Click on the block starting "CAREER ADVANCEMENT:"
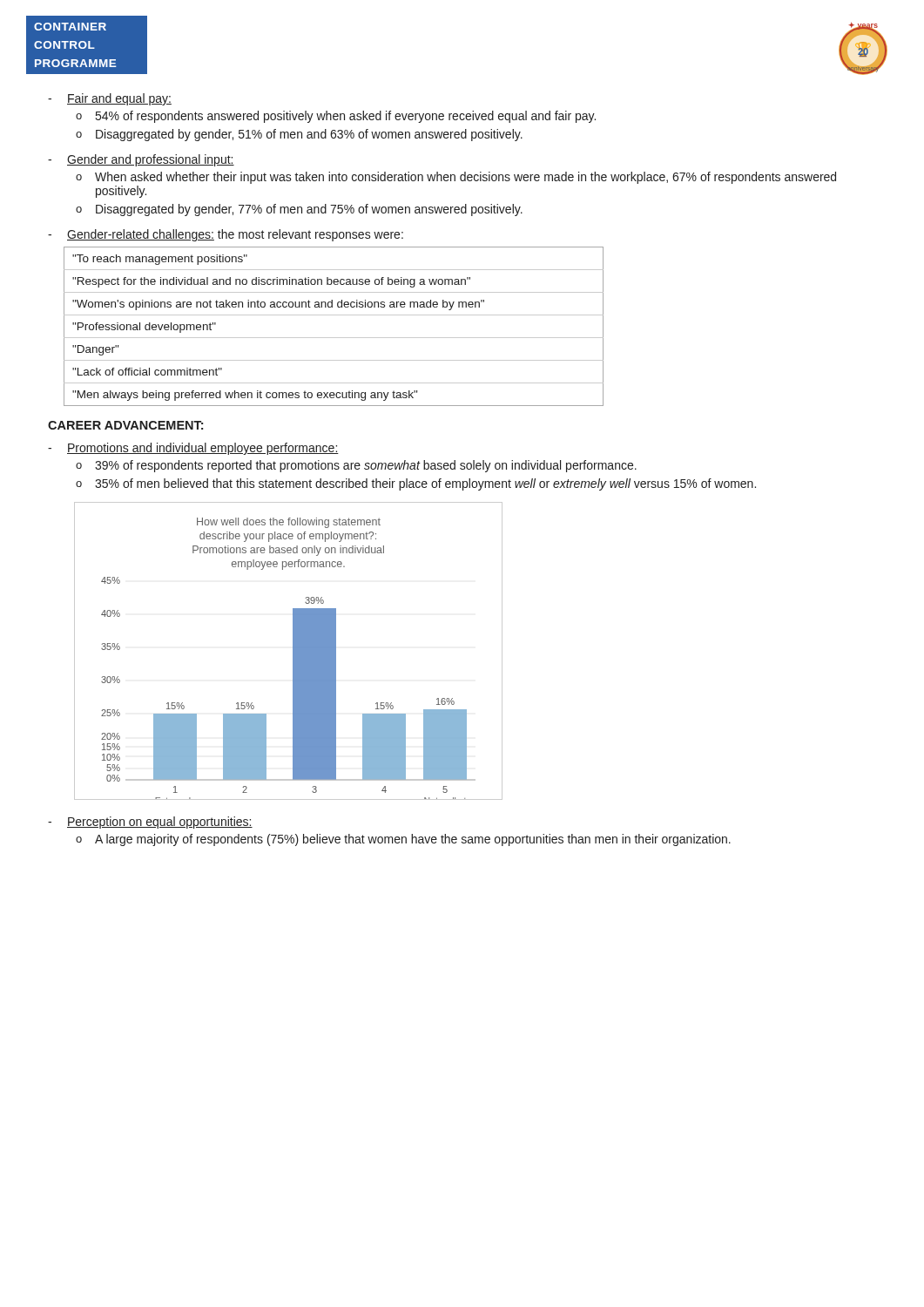This screenshot has height=1307, width=924. point(126,425)
